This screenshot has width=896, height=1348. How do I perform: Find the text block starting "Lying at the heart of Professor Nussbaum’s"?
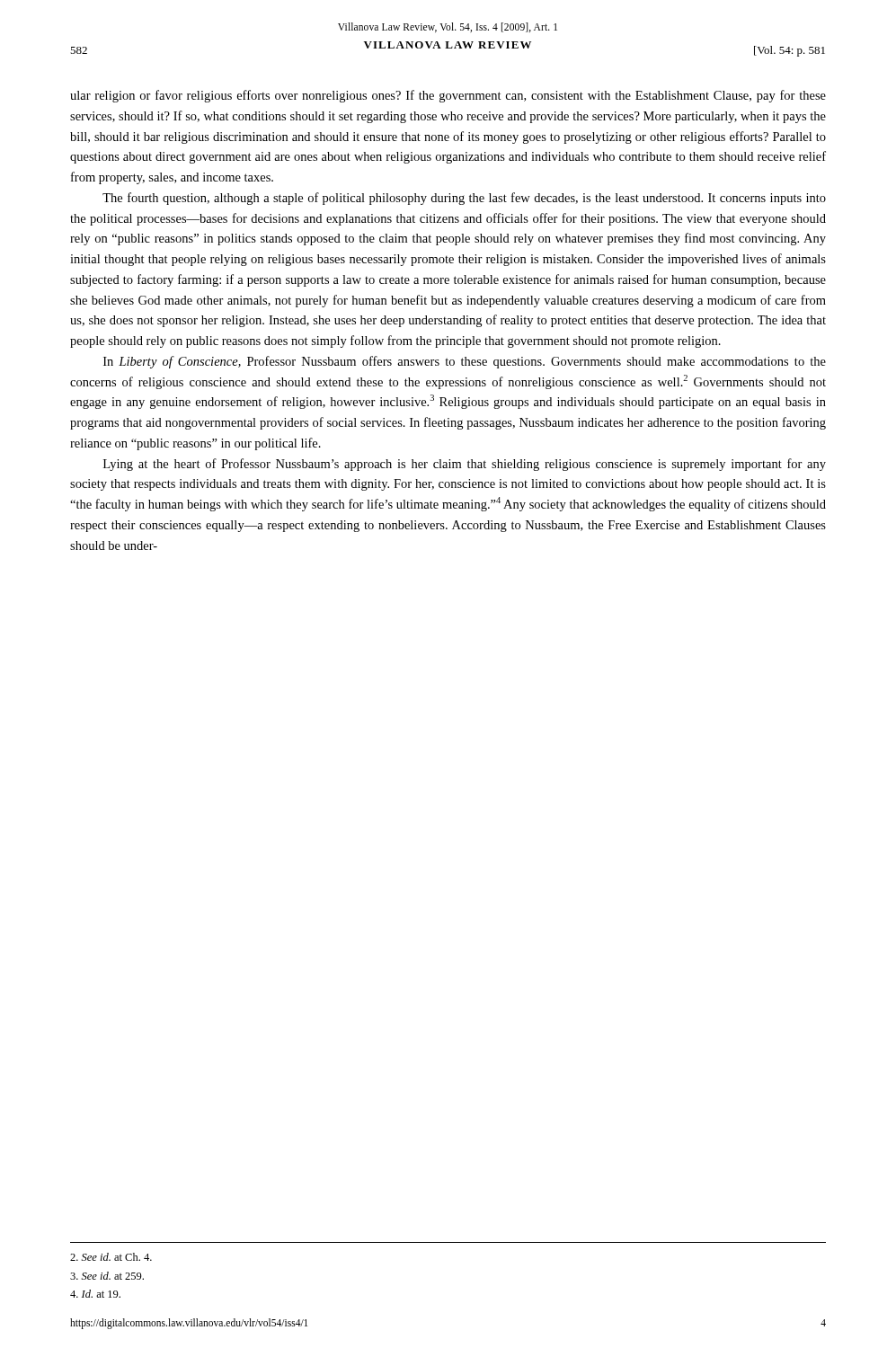[x=448, y=504]
